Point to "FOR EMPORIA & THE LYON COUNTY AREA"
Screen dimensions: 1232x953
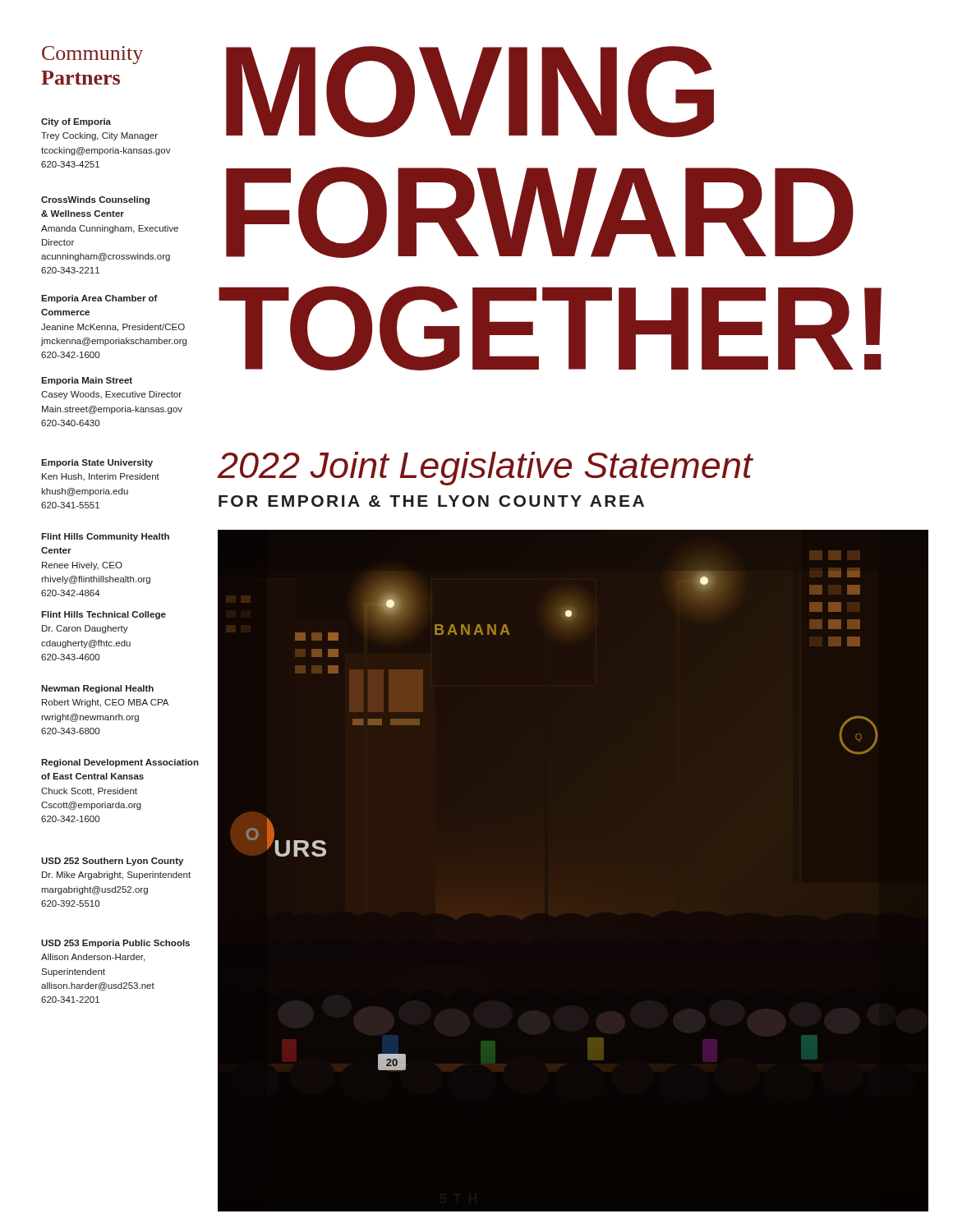(x=573, y=501)
